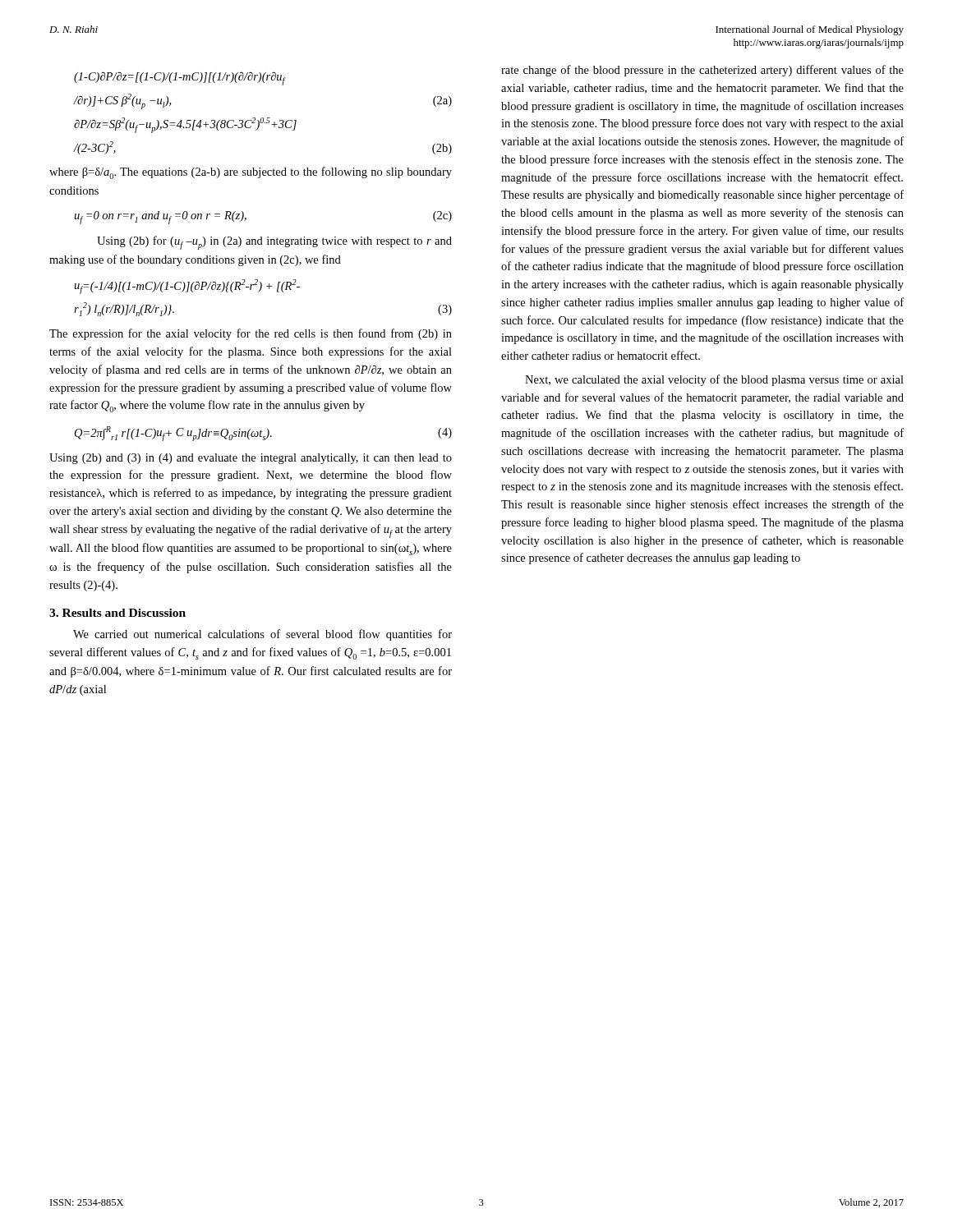The image size is (953, 1232).
Task: Point to the text block starting "(1-C)∂P/∂z=[(1-C)/(1-mC)][(1/r)(∂/∂r)(r∂uf /∂r)]+CS β2(up −ul), (2a) ∂P/∂z=Sβ2(uf−up),S=4.5[4+3(8C-3C2)0.5+3C] /(2-3C)2,"
Action: [263, 112]
